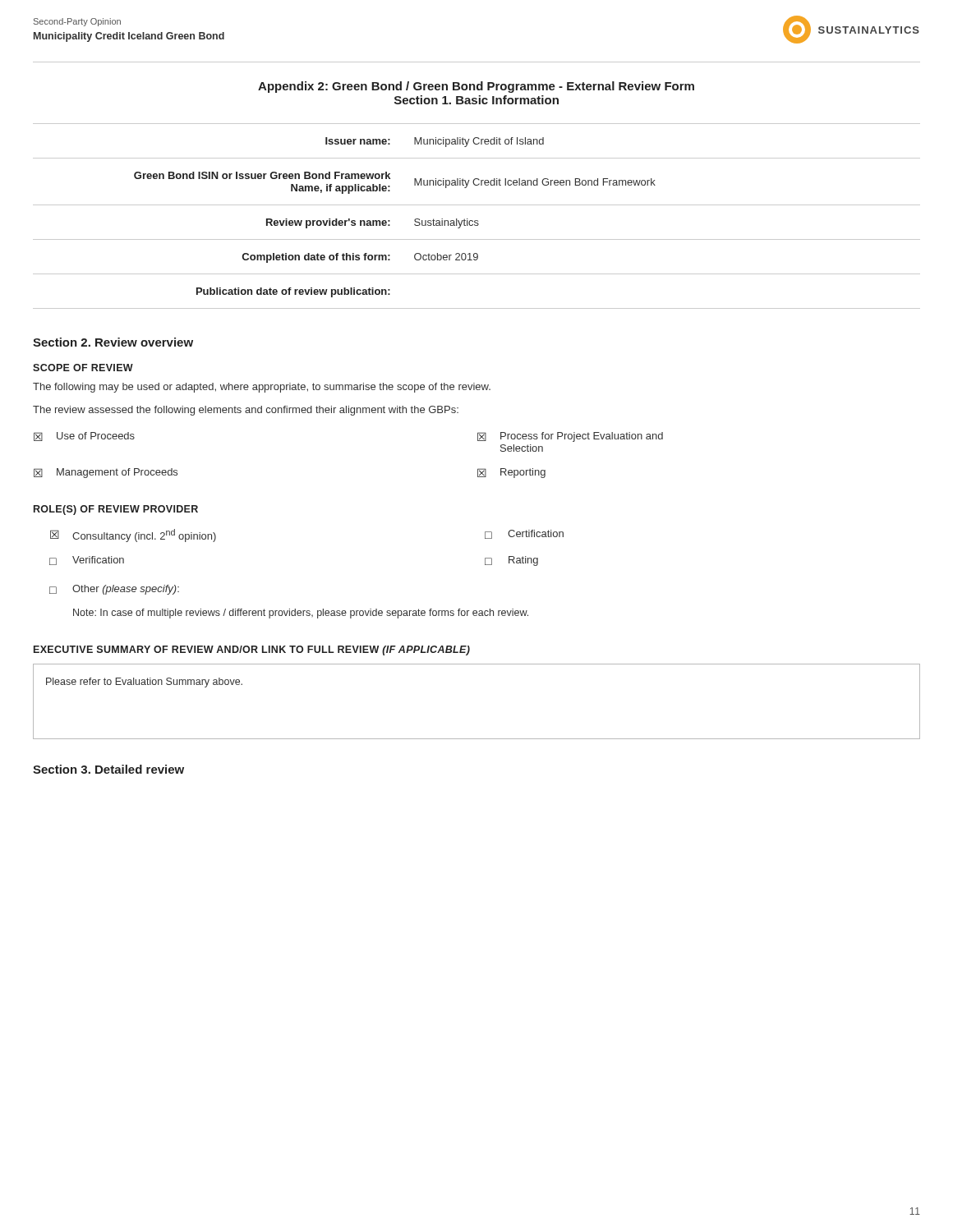Locate the text block that says "The review assessed the following elements and"
The image size is (953, 1232).
click(x=246, y=409)
